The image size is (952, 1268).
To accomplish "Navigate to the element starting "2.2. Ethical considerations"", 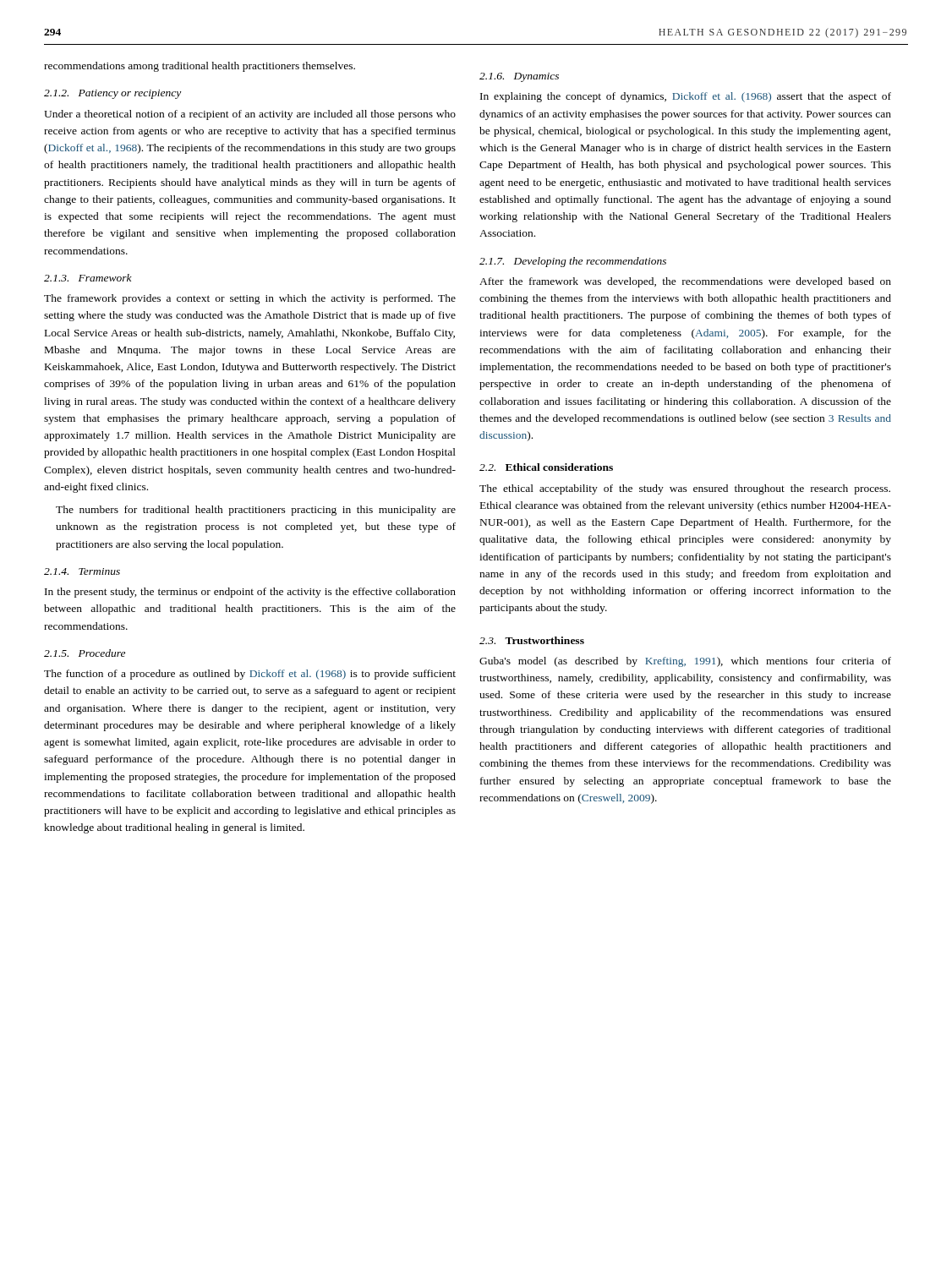I will pos(546,467).
